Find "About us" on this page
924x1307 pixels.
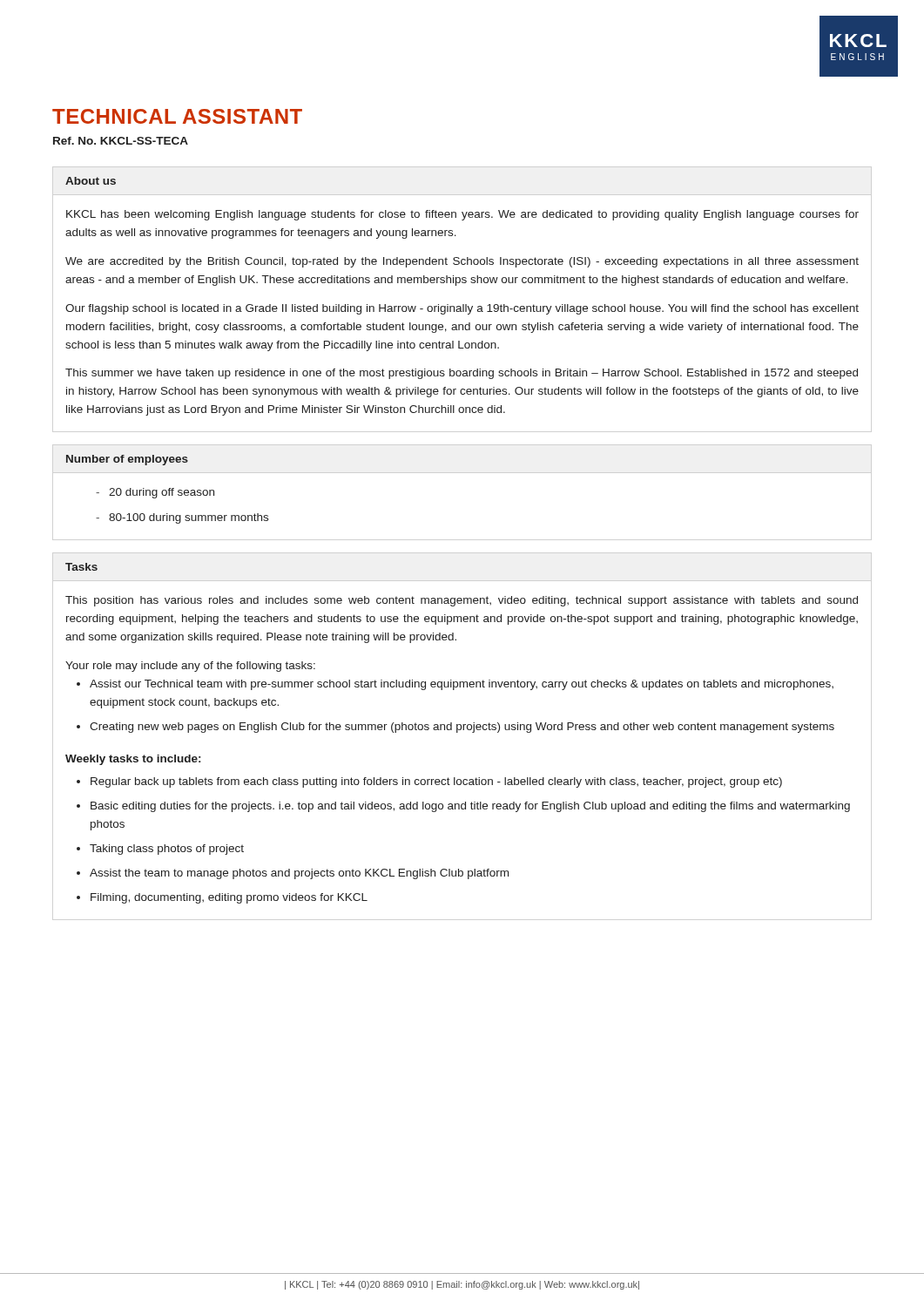tap(91, 181)
